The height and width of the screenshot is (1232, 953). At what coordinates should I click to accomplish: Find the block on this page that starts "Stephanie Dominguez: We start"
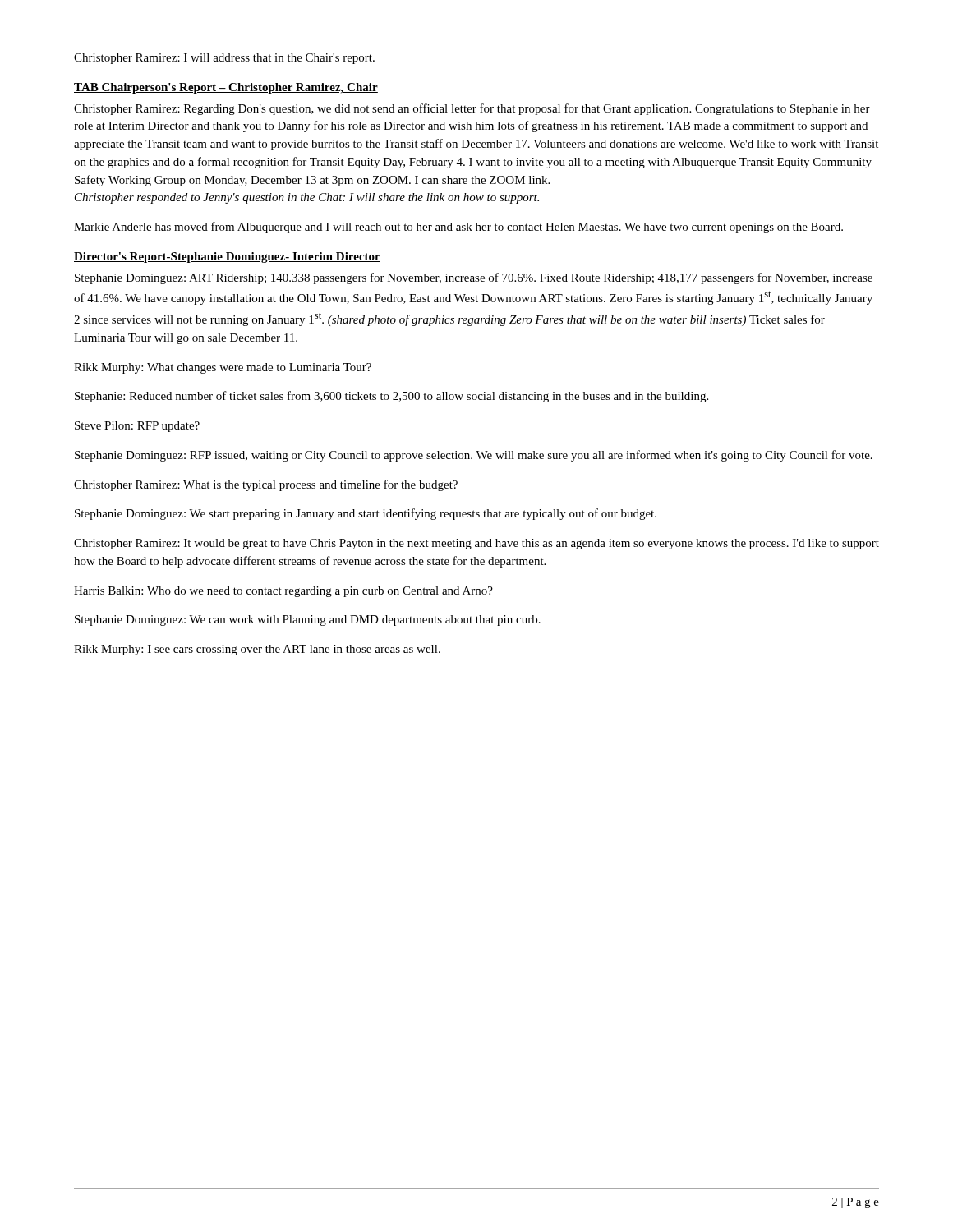click(476, 514)
